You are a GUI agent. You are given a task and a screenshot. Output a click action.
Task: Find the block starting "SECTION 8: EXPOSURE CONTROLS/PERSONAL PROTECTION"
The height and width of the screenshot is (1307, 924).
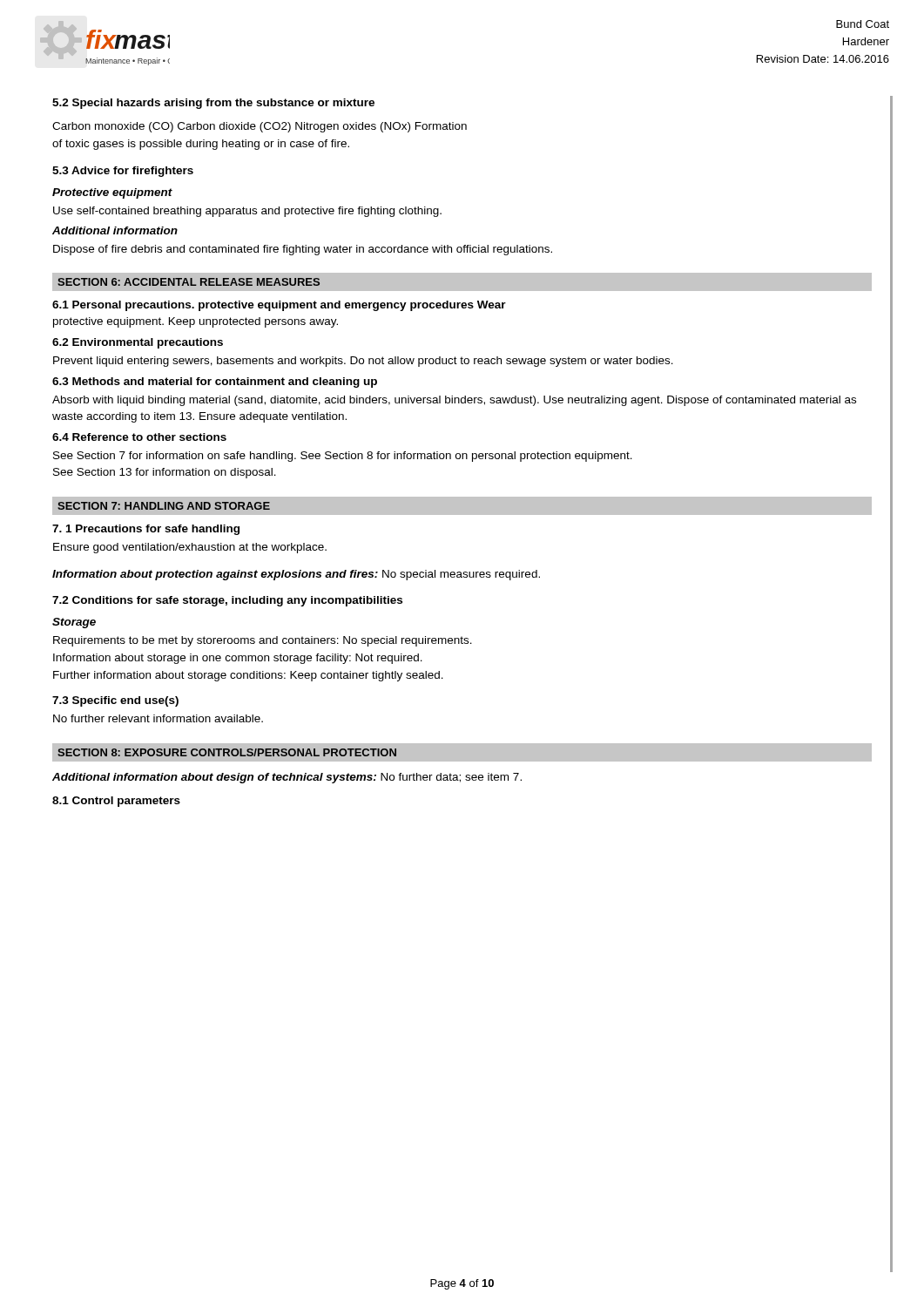tap(227, 752)
